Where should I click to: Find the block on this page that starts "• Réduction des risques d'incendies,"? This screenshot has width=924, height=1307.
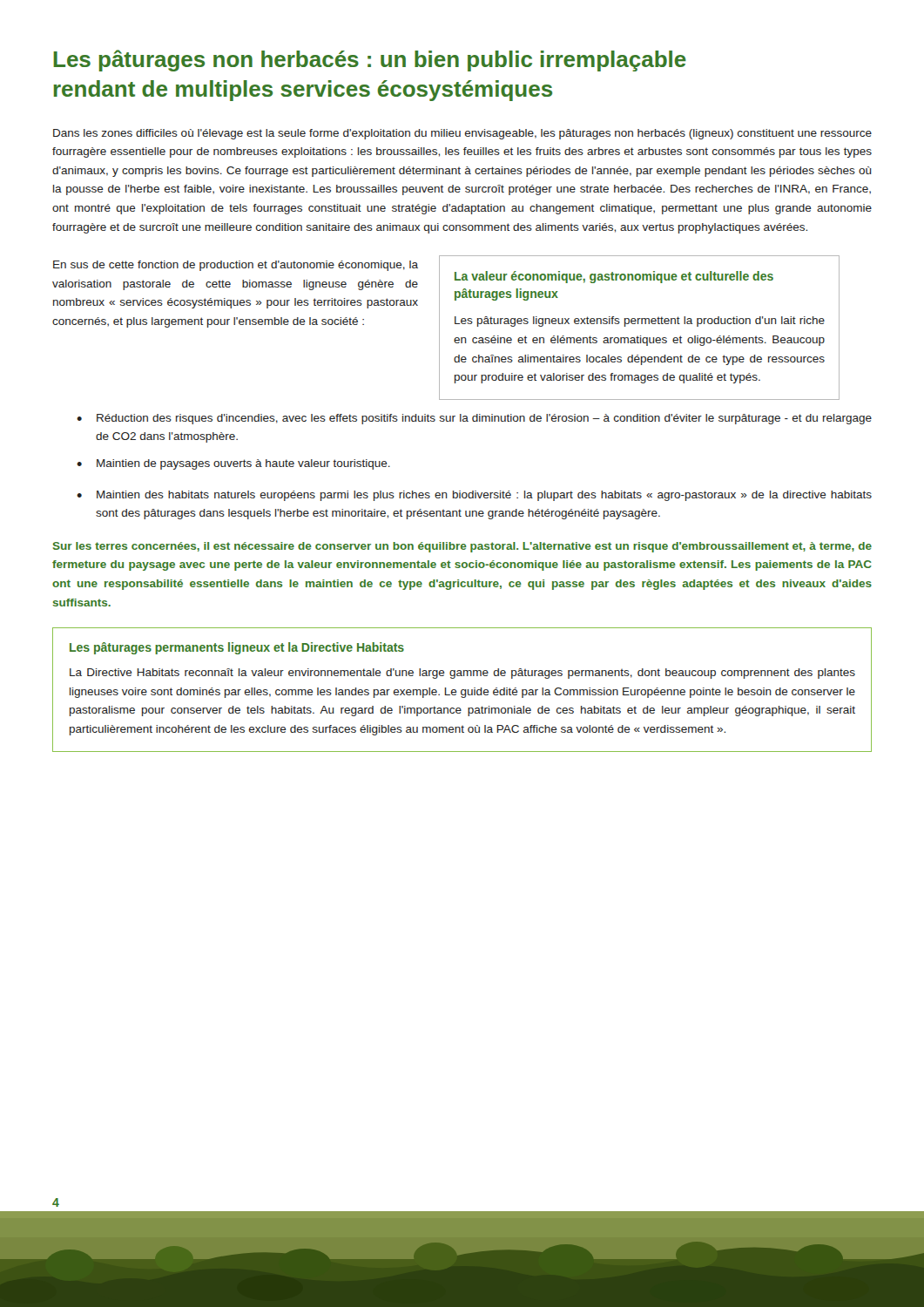click(462, 427)
